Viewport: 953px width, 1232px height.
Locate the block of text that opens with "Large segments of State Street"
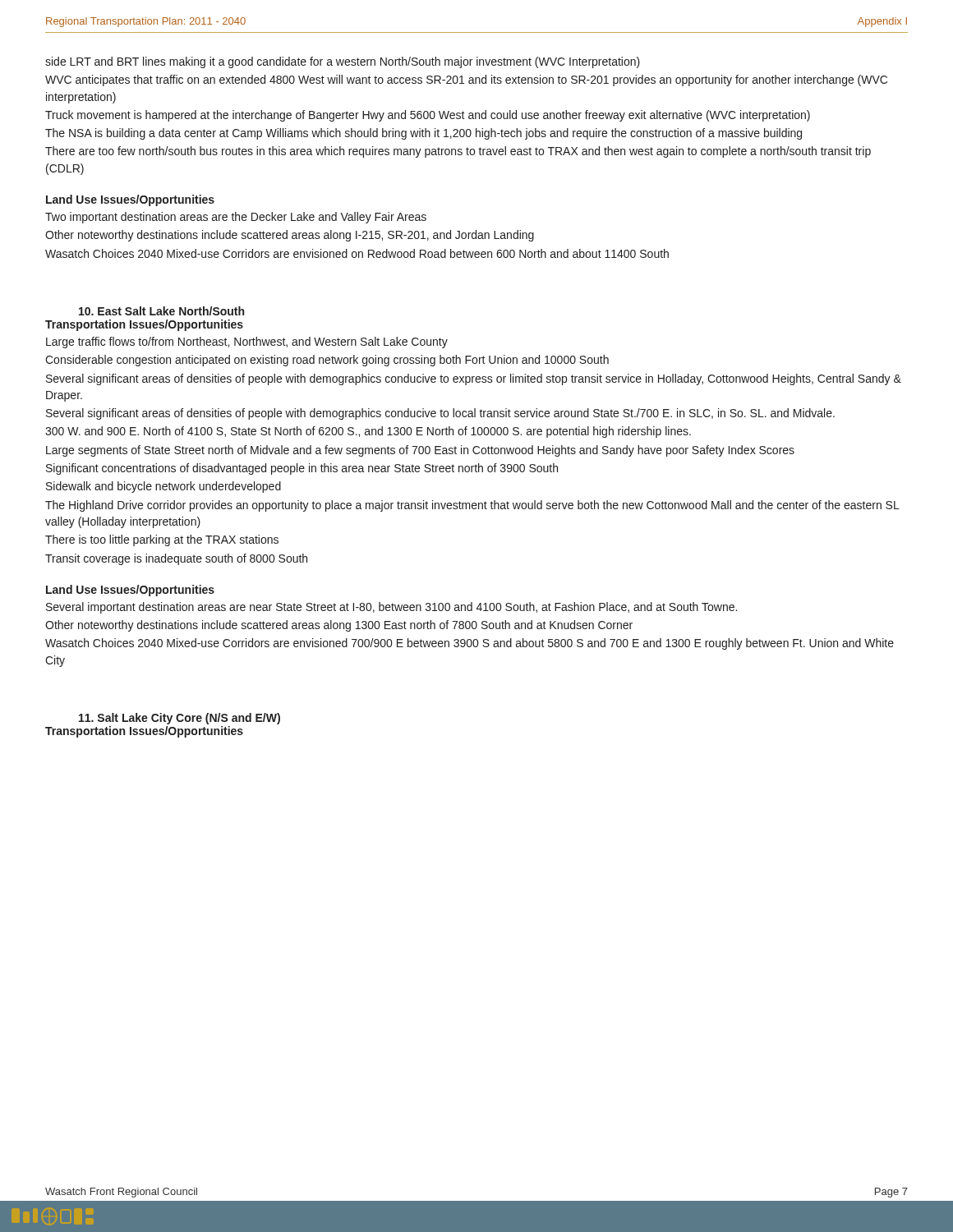(x=476, y=450)
